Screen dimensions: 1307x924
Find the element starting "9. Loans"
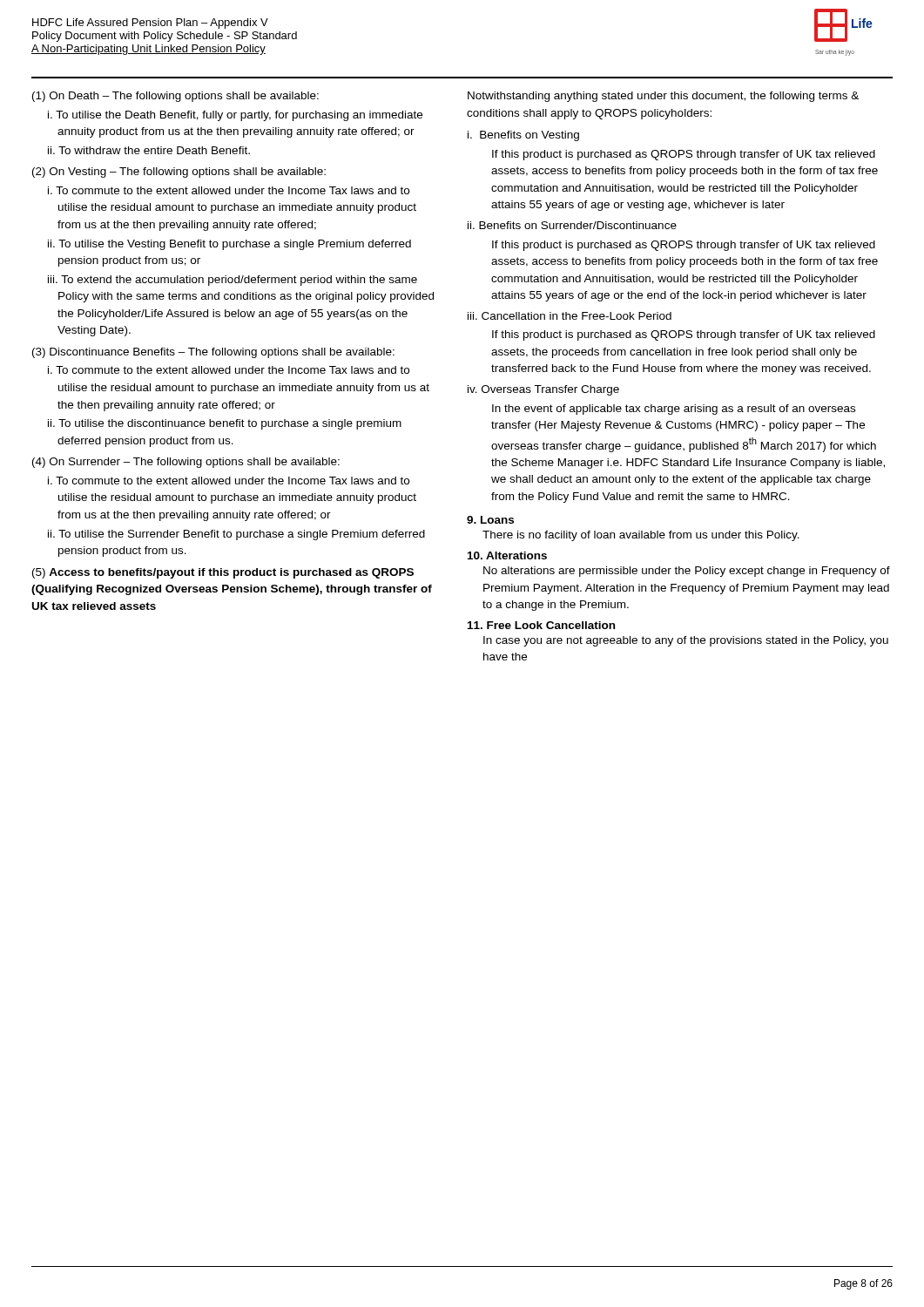[491, 520]
